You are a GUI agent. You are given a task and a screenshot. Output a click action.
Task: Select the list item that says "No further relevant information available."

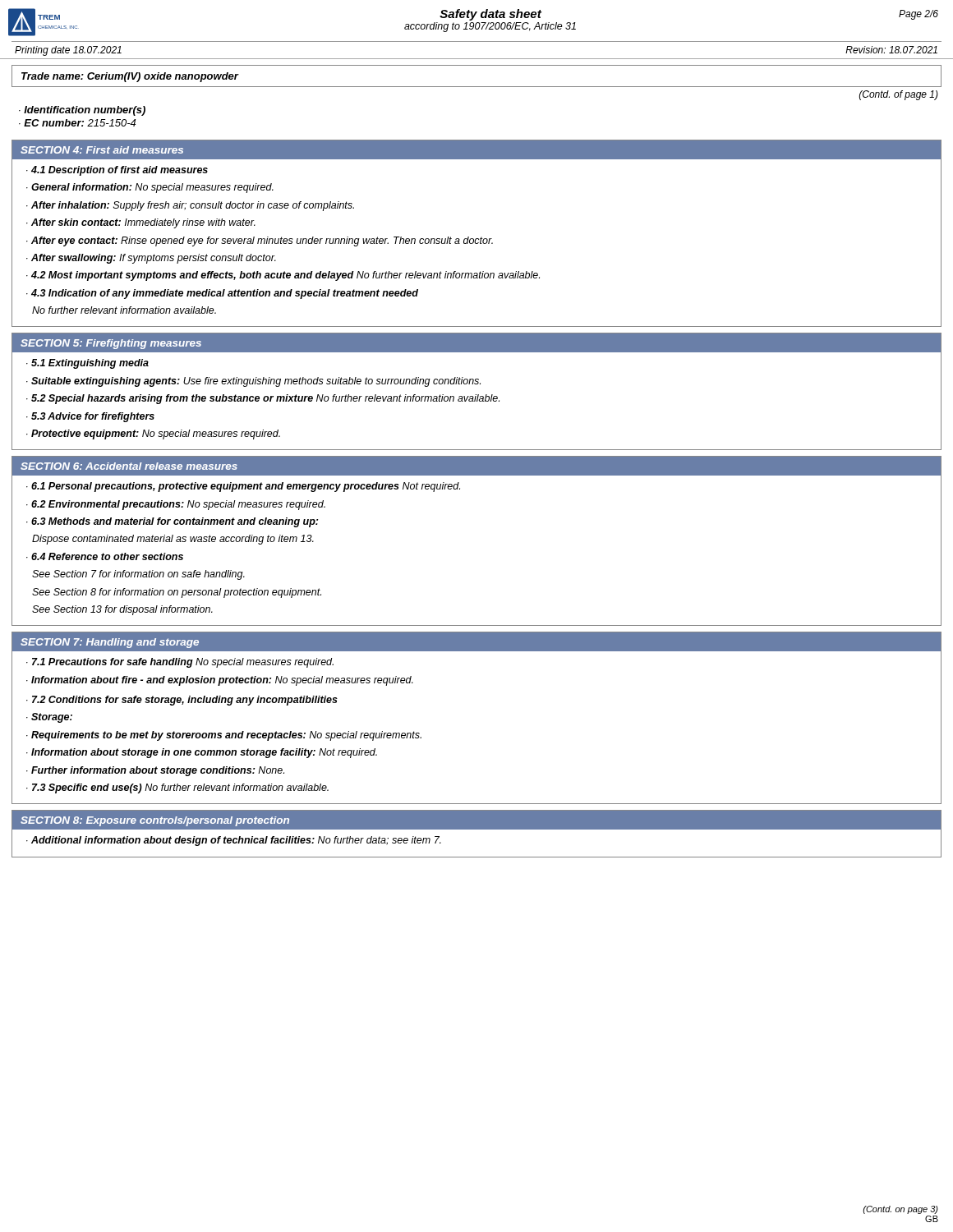125,310
